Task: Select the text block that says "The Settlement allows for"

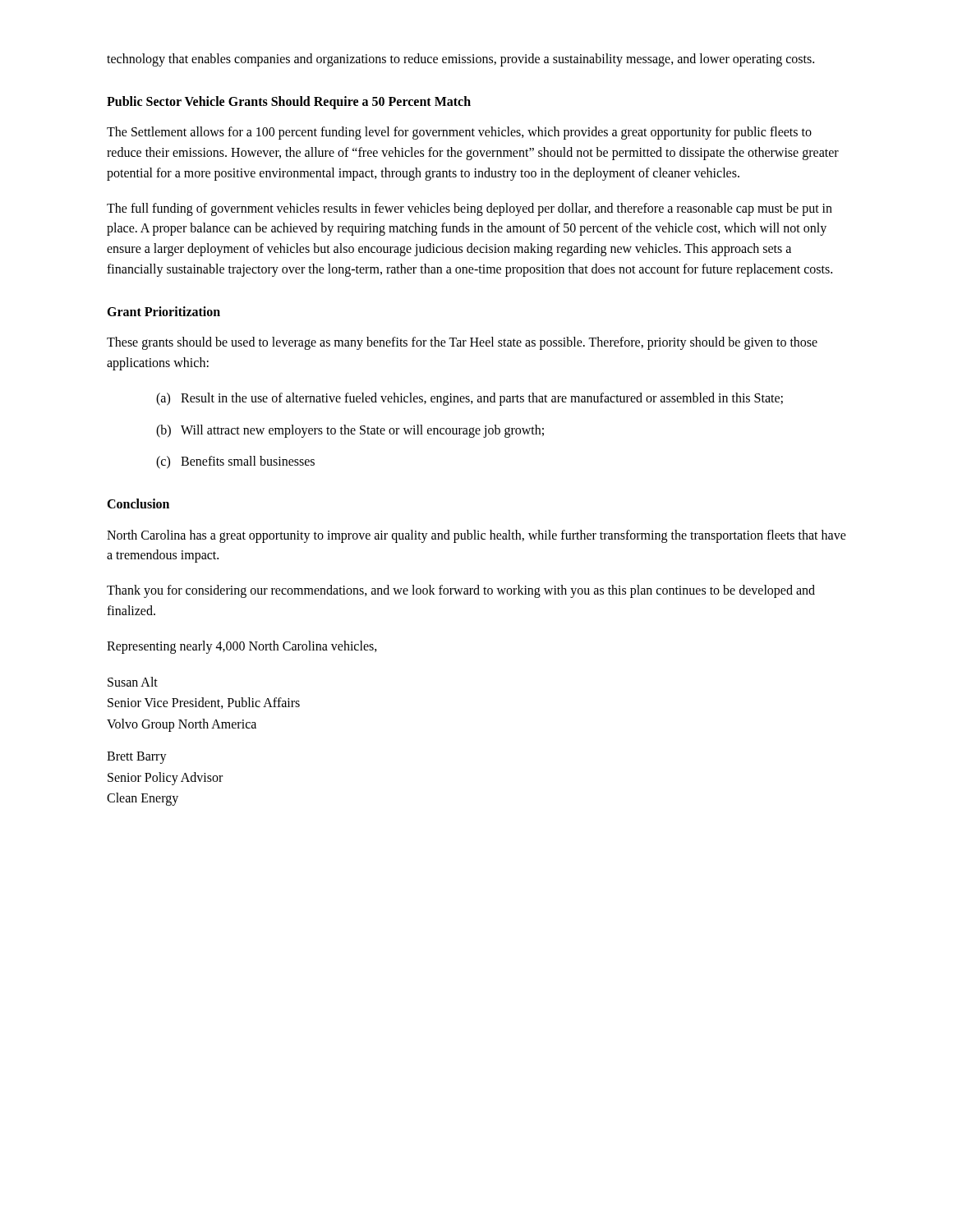Action: pos(473,152)
